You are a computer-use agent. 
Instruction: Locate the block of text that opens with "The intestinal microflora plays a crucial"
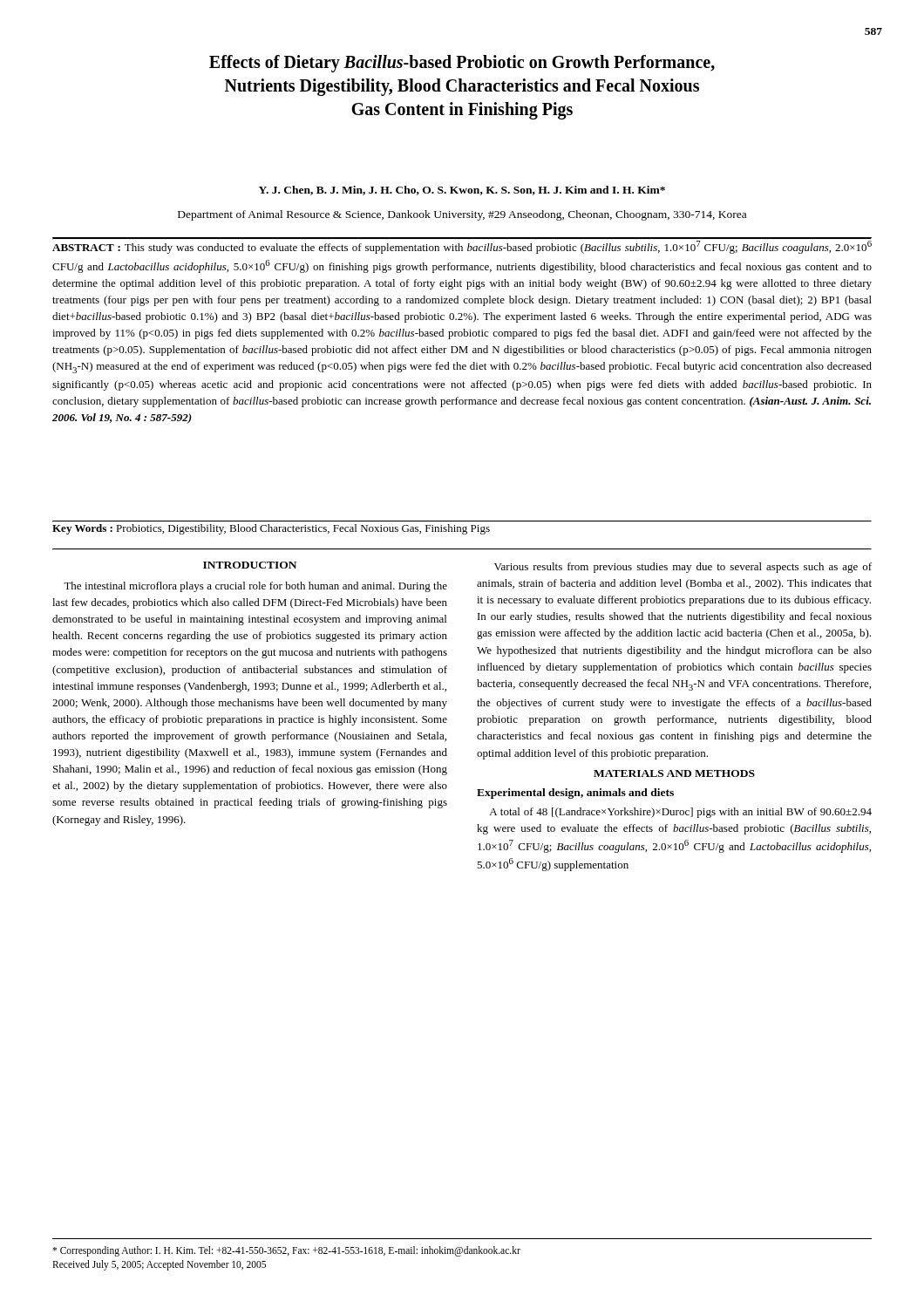pyautogui.click(x=250, y=702)
